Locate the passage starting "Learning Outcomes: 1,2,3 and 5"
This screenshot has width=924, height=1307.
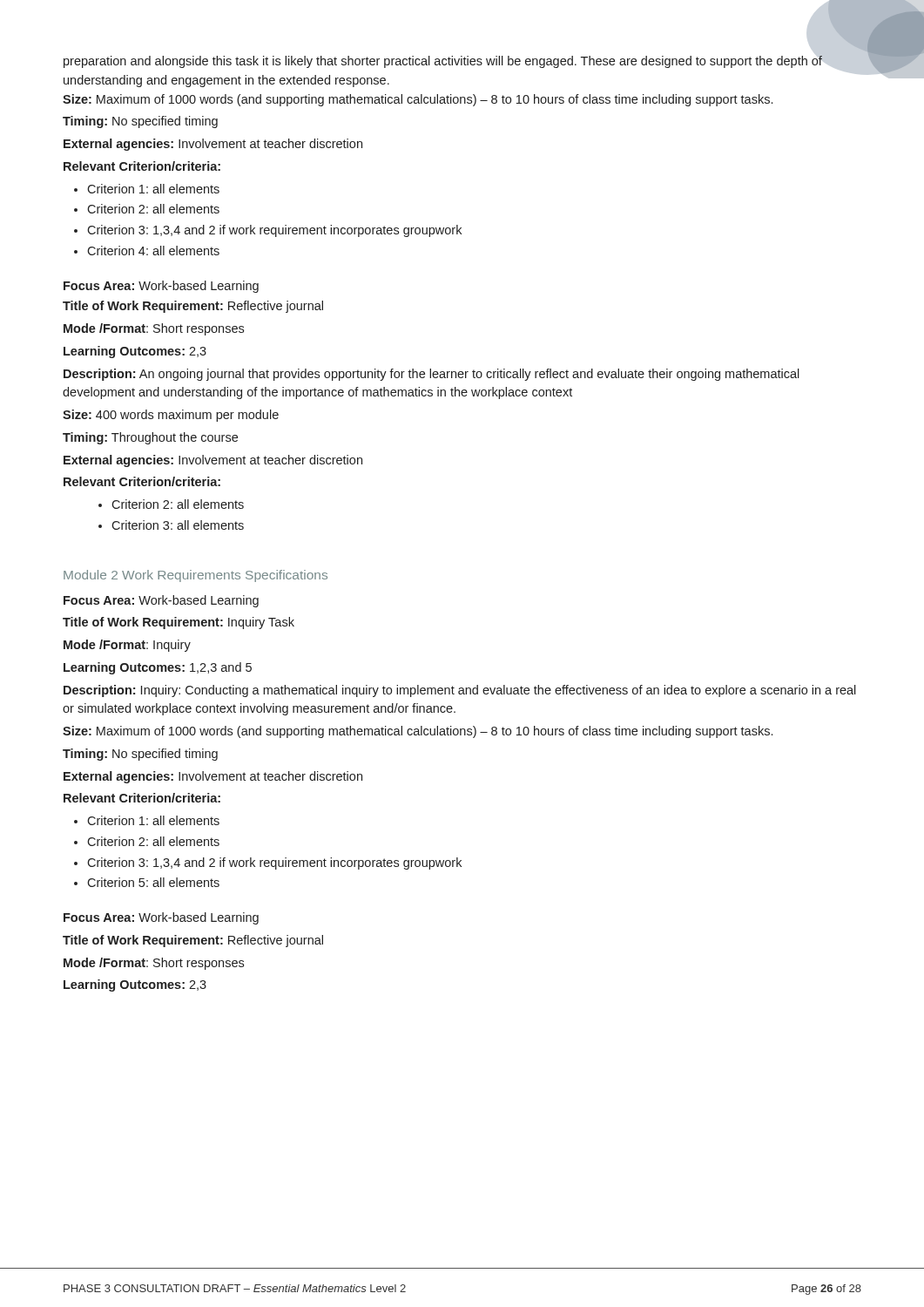tap(157, 667)
